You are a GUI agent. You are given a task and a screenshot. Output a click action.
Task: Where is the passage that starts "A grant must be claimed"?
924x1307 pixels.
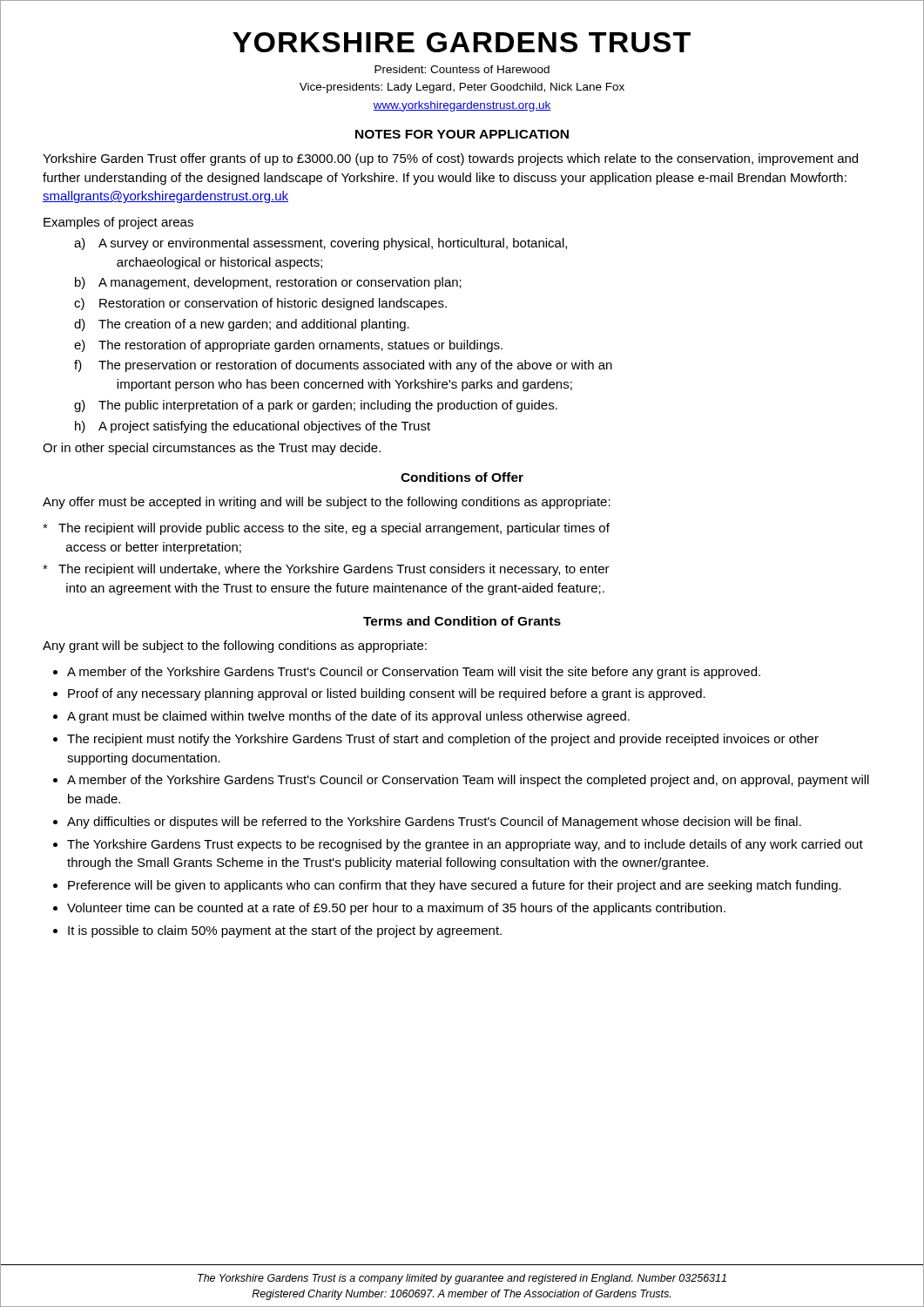pyautogui.click(x=349, y=716)
